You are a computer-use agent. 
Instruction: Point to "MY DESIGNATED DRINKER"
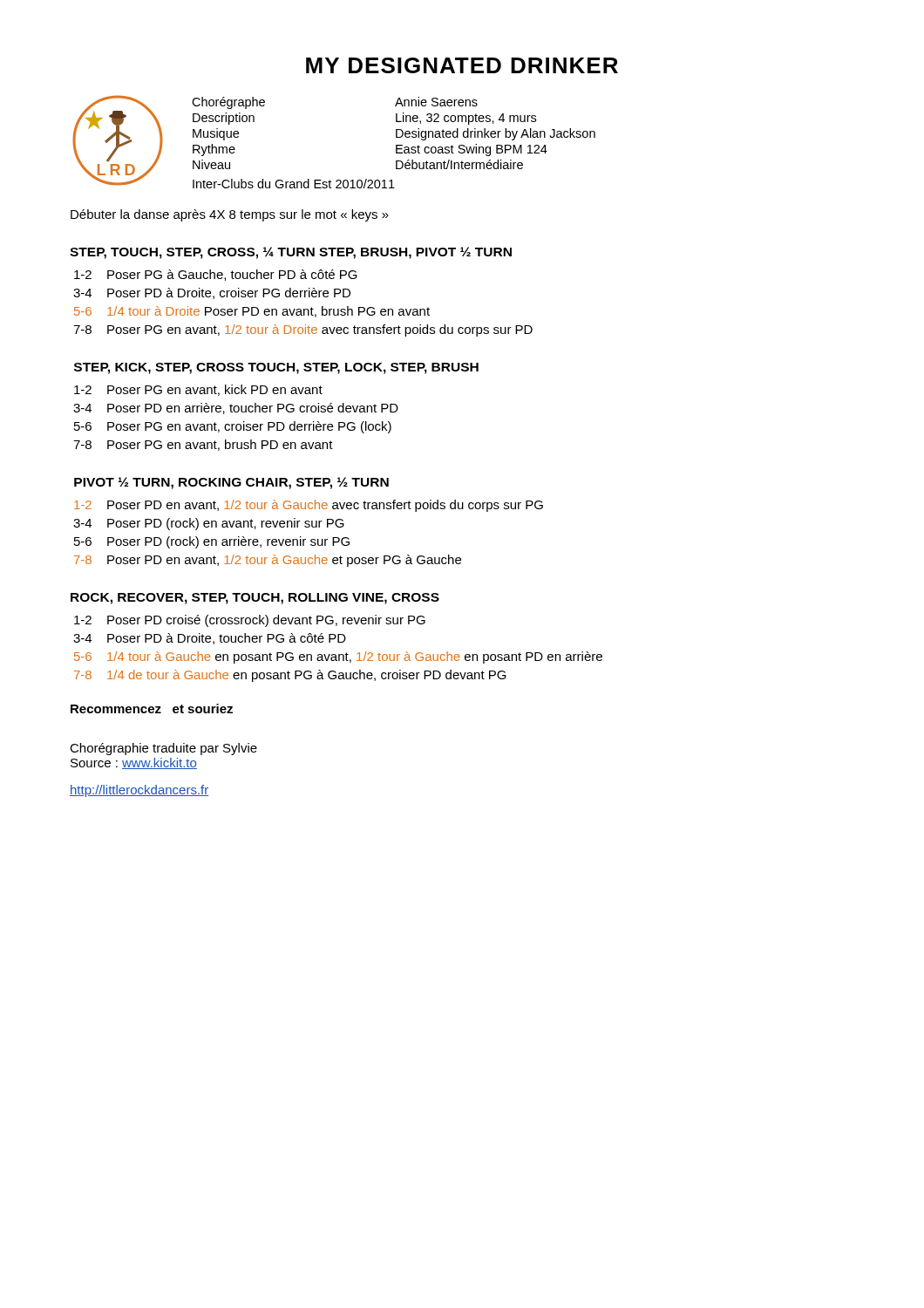[462, 66]
